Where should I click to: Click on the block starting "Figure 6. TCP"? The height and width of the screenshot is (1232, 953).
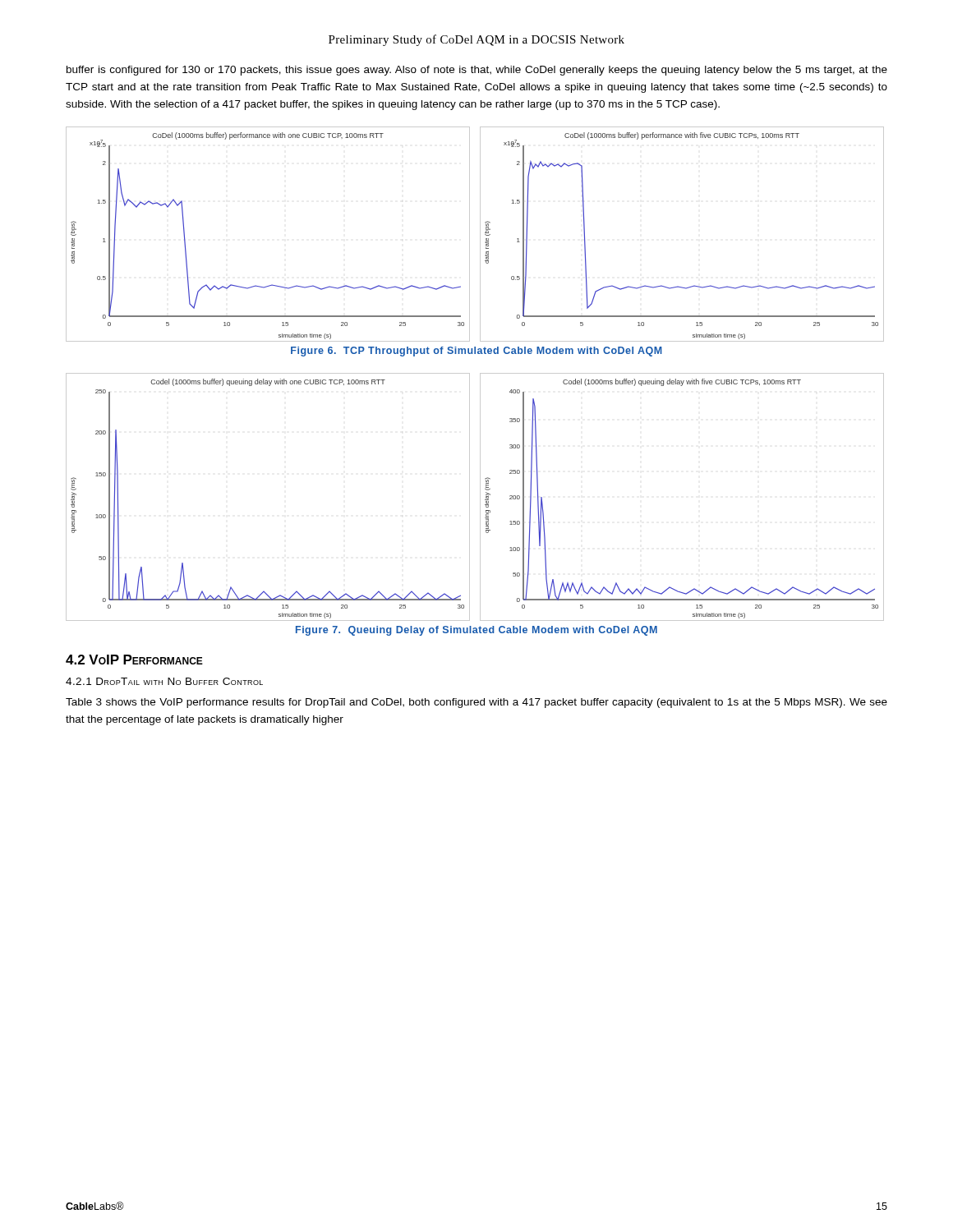click(x=476, y=351)
